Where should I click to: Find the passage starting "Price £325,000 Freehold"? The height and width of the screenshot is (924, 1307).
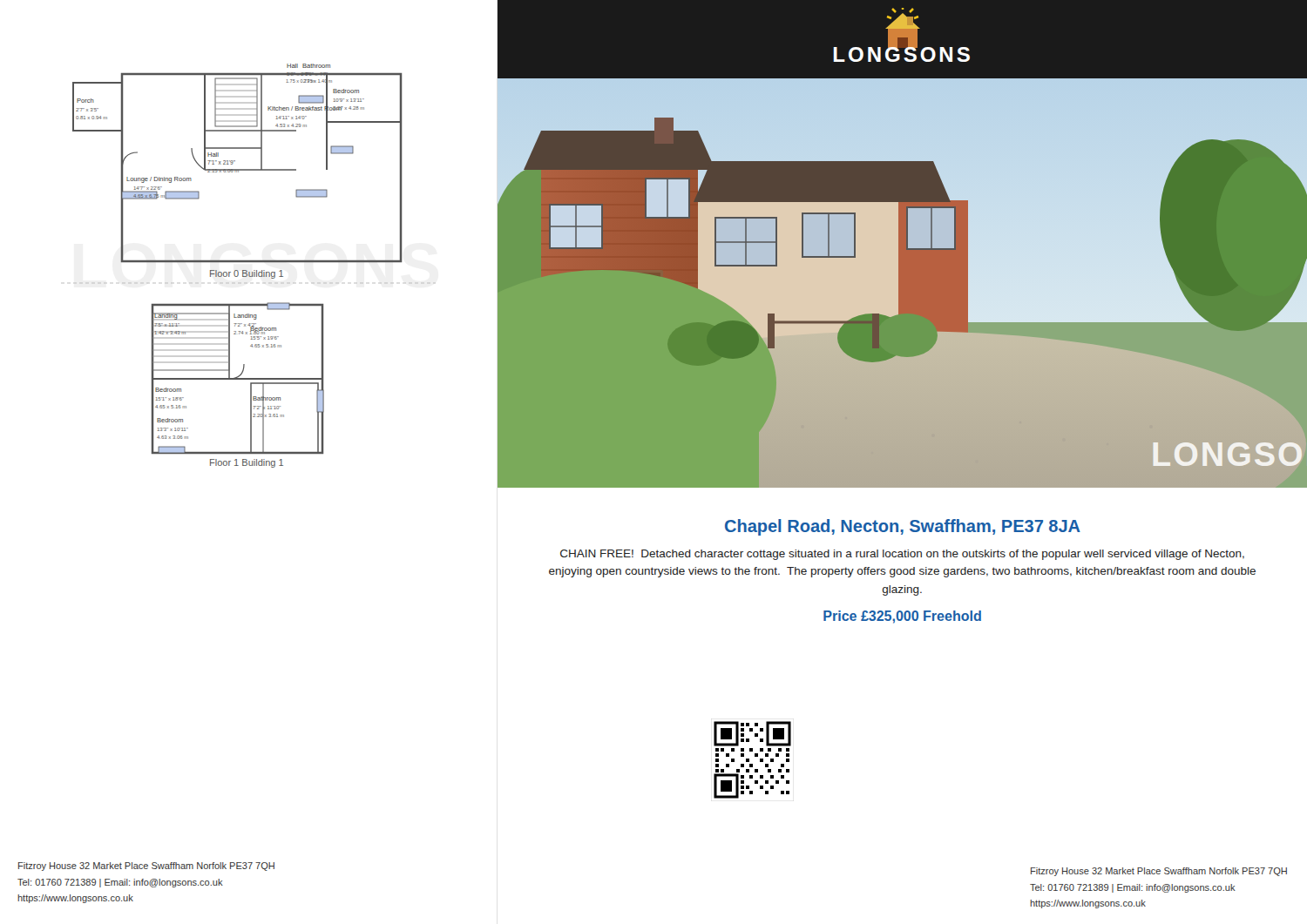[x=902, y=616]
